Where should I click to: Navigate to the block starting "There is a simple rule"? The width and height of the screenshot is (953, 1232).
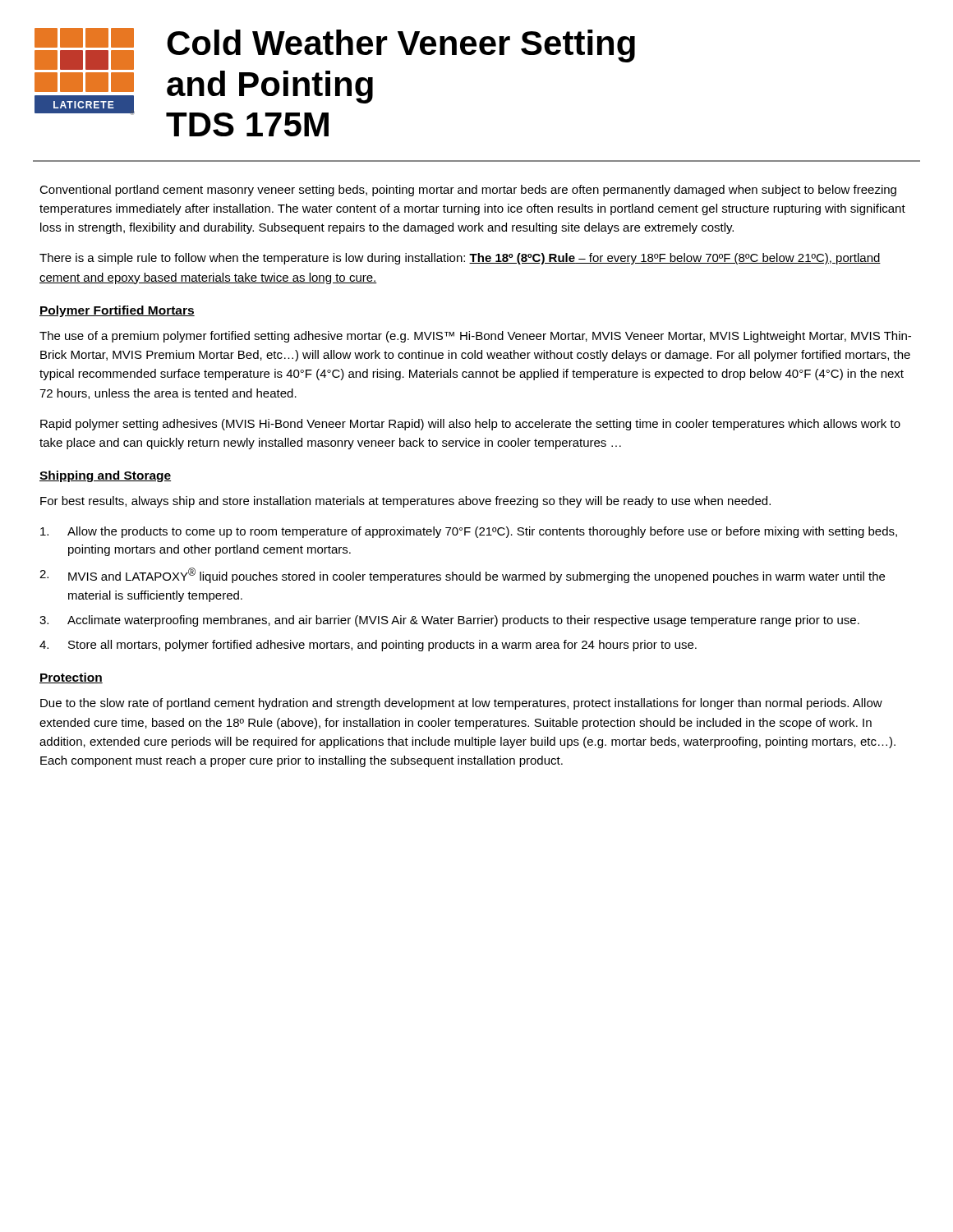[460, 267]
